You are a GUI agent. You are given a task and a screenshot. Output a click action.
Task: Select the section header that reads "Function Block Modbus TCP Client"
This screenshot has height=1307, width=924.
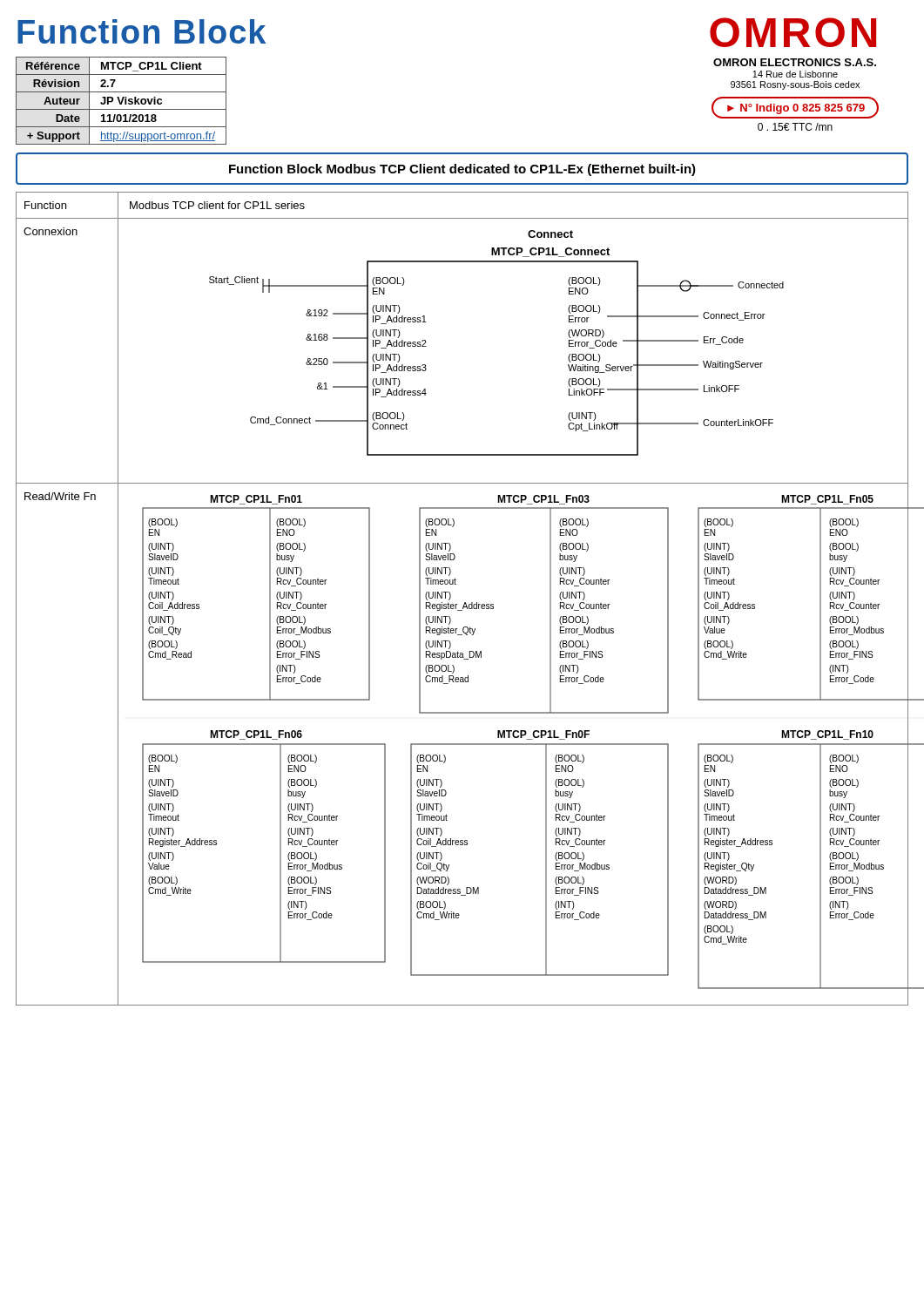tap(462, 169)
